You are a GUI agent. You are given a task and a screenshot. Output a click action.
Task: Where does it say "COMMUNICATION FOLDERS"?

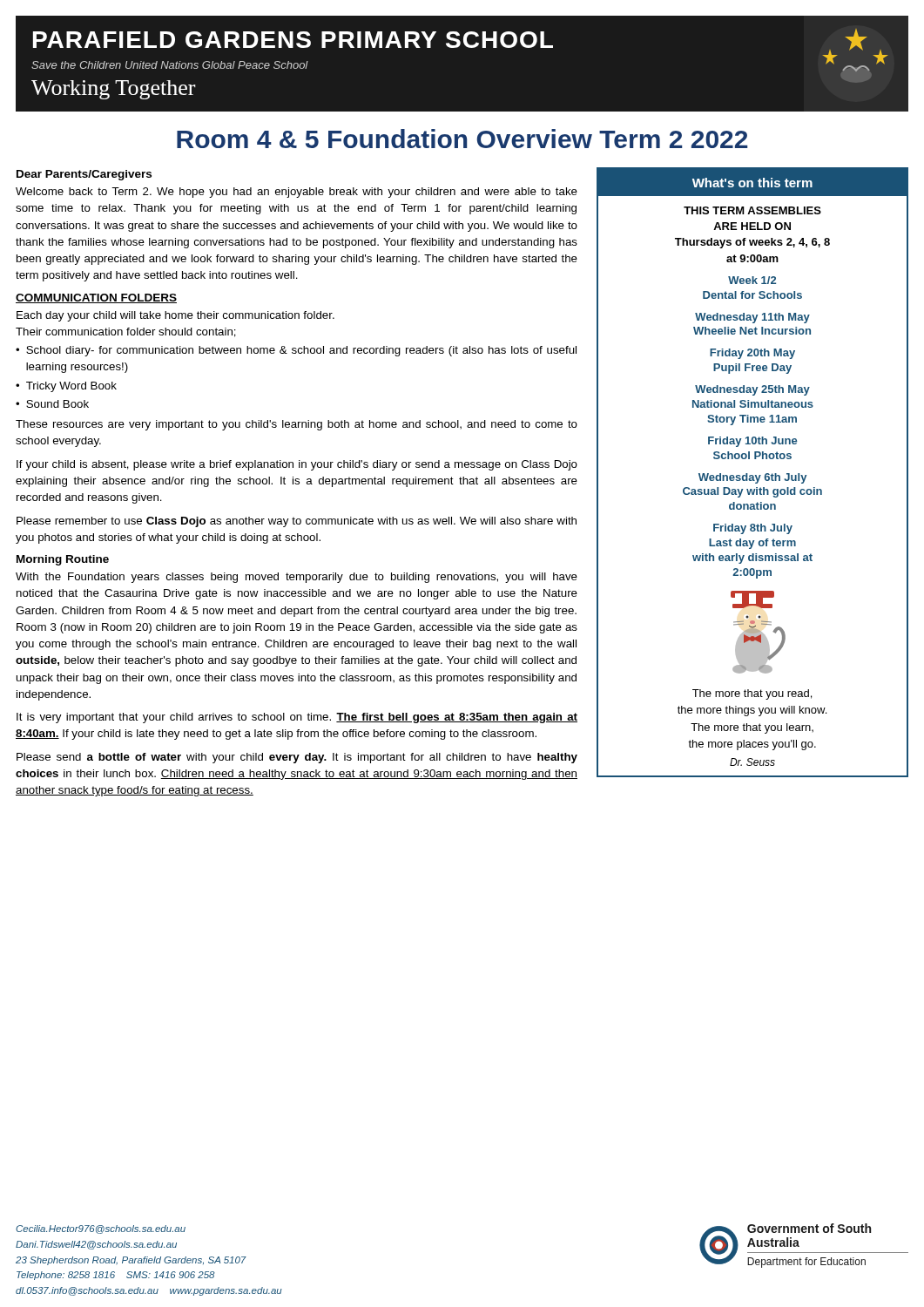pyautogui.click(x=96, y=297)
